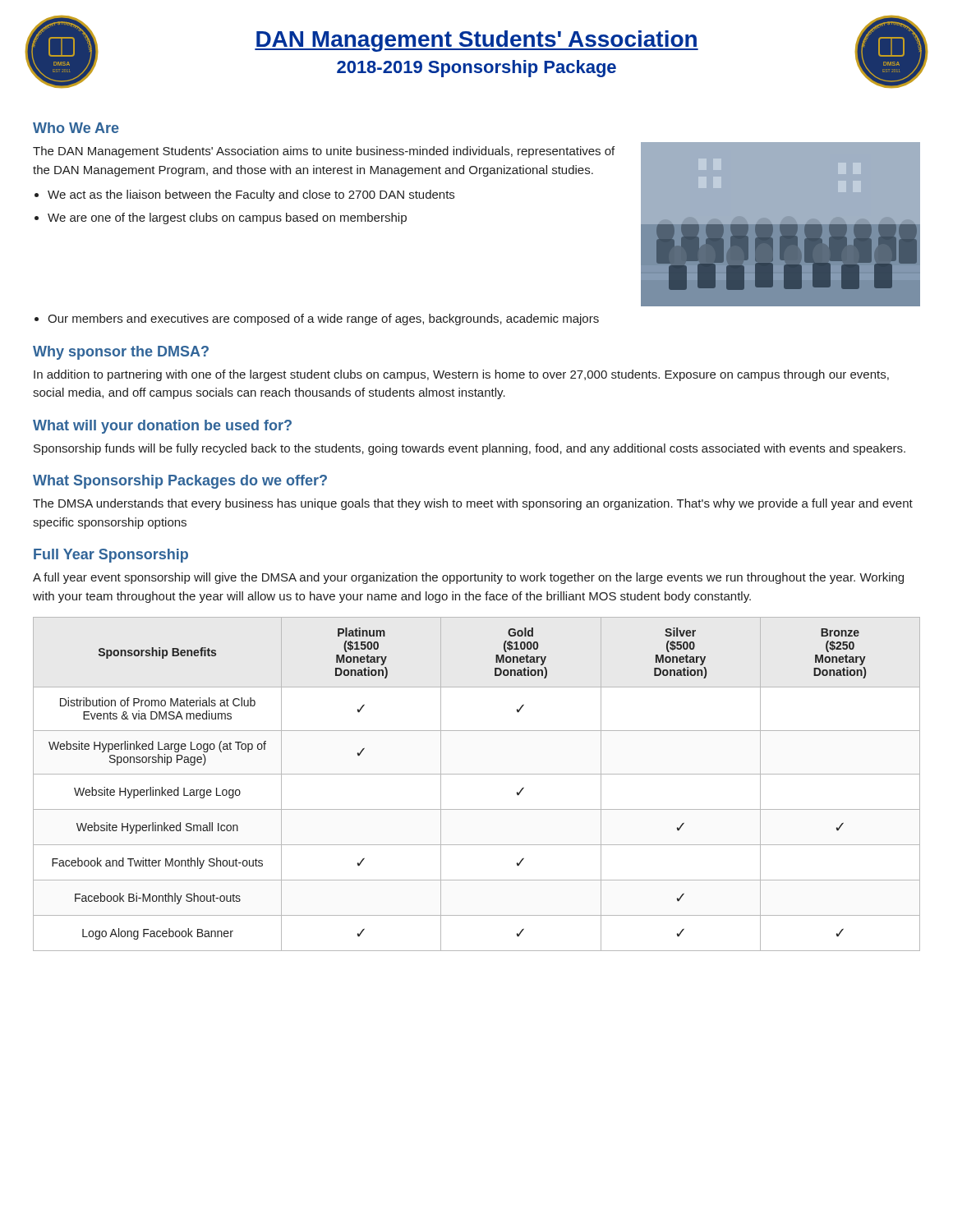Navigate to the block starting "A full year event sponsorship will"
Screen dimensions: 1232x953
tap(469, 586)
